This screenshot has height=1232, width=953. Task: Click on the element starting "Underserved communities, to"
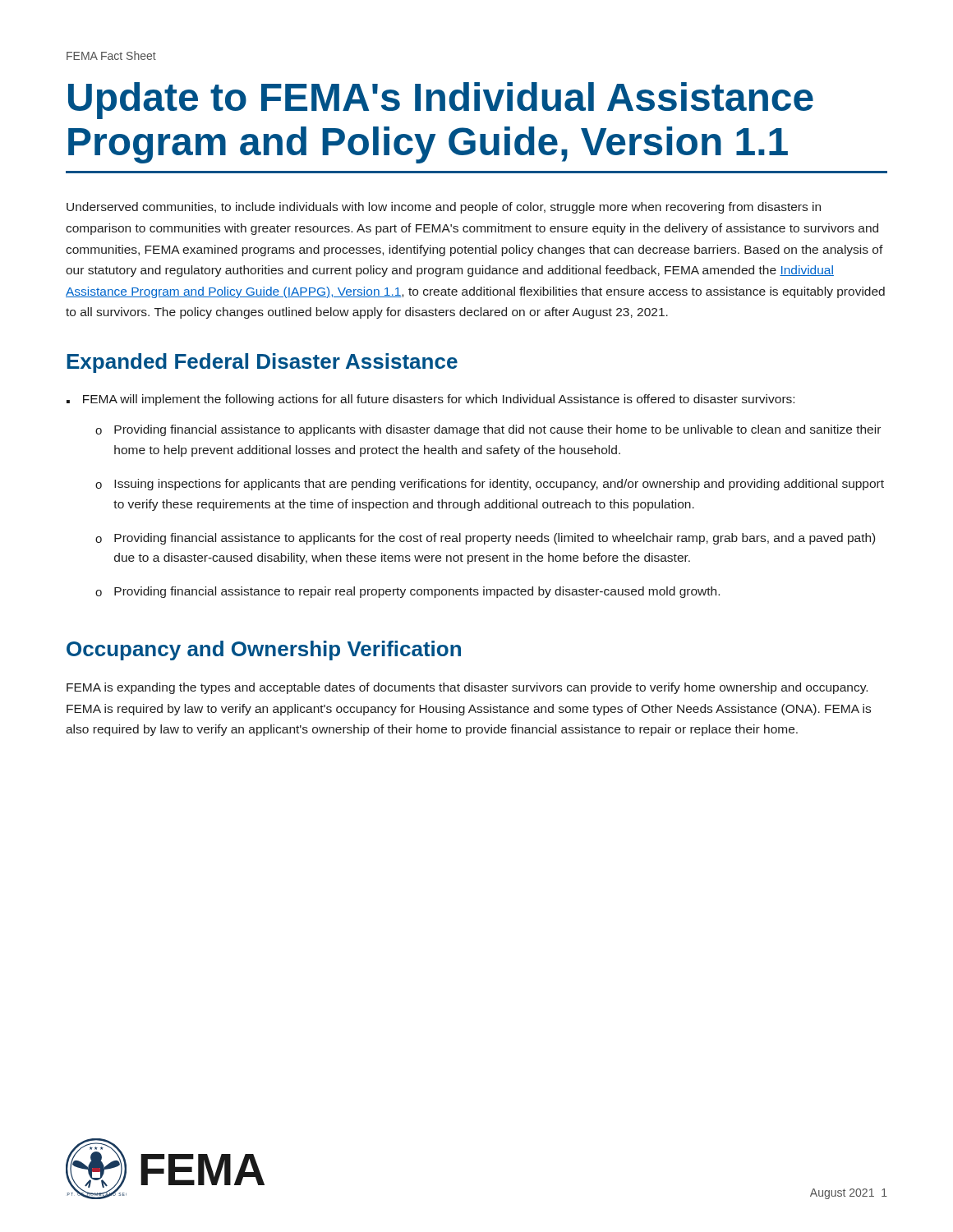click(x=476, y=259)
